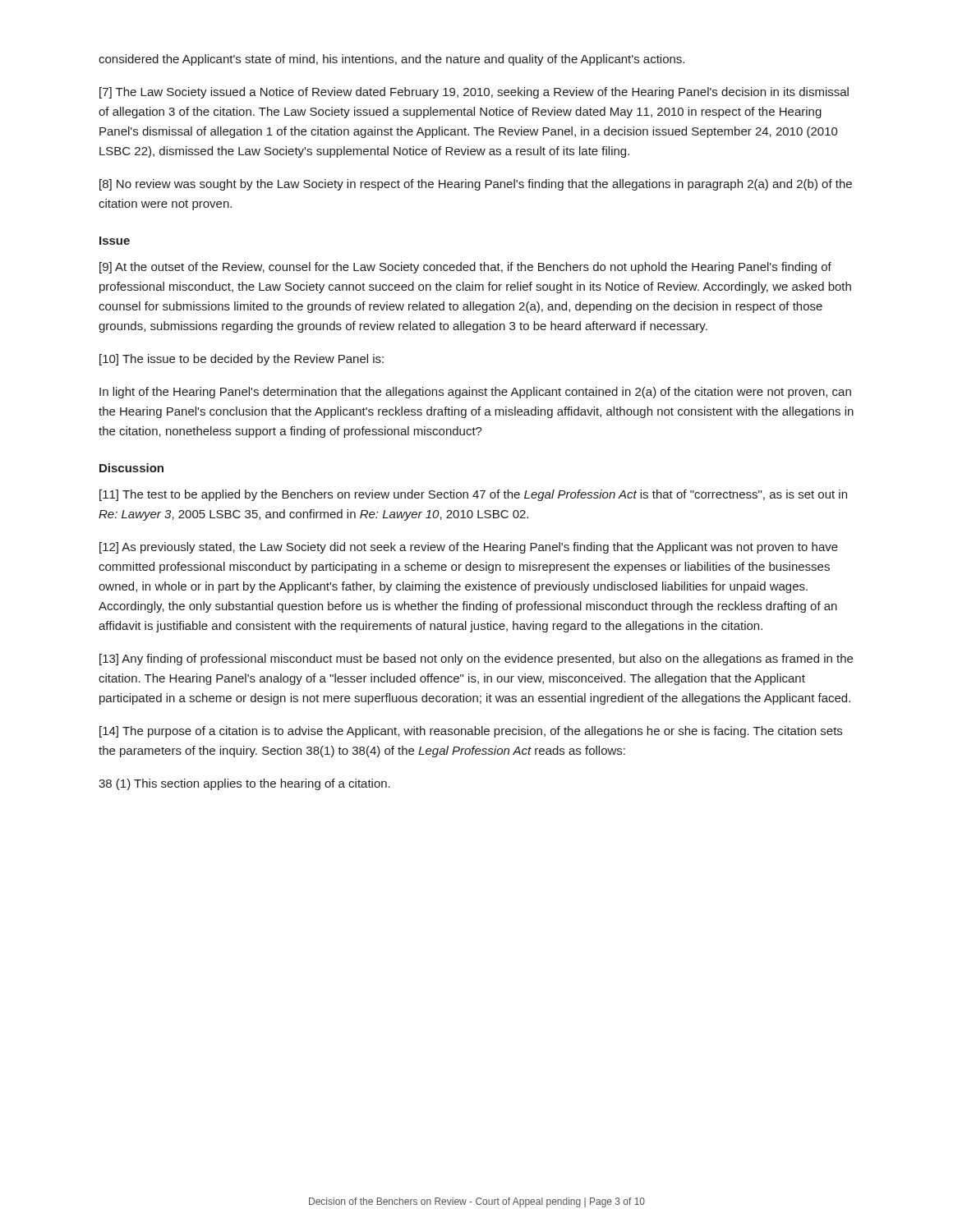Click on the text block containing "[11] The test"

click(473, 504)
